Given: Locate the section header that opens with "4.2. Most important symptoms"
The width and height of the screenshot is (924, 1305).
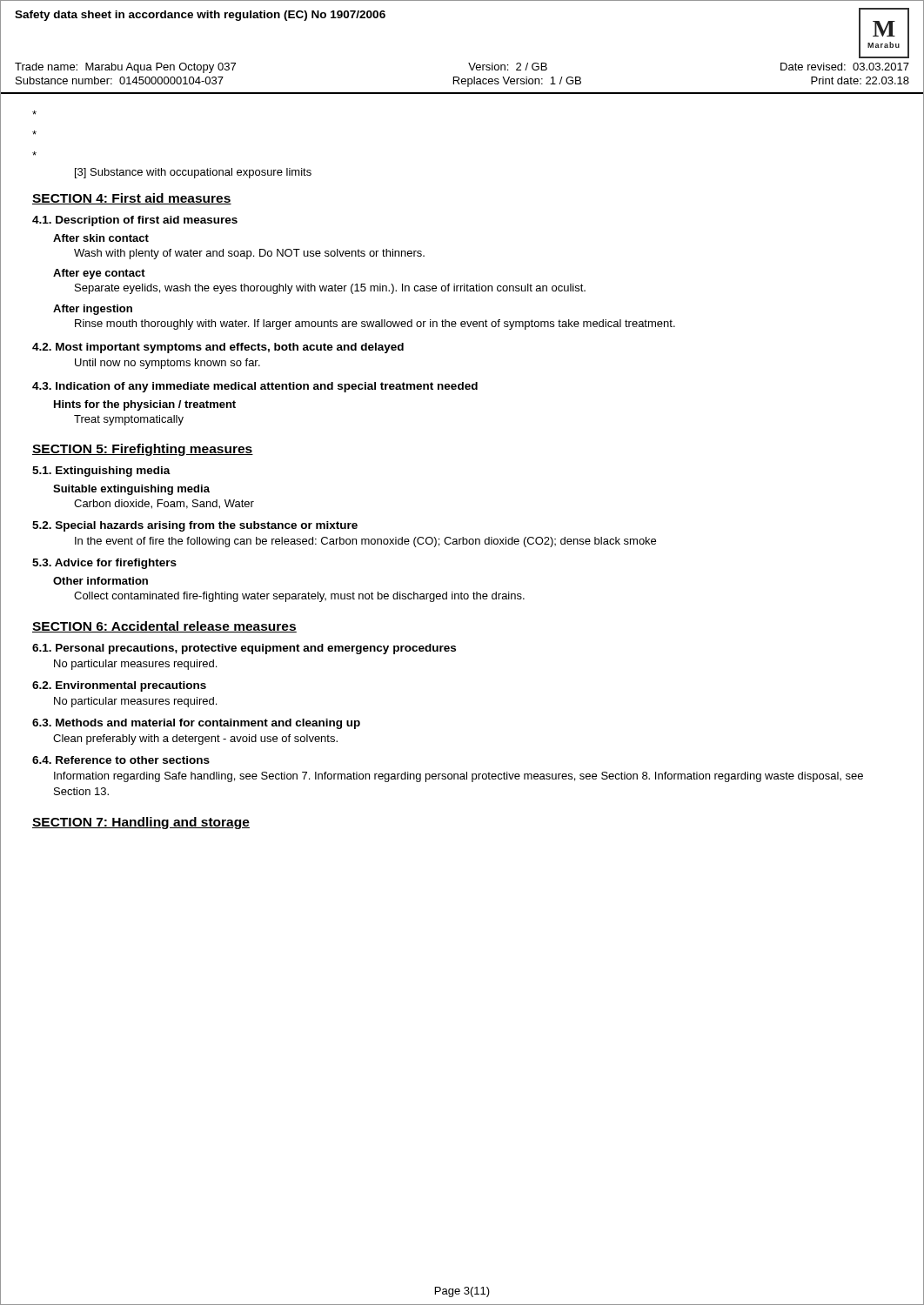Looking at the screenshot, I should [218, 346].
